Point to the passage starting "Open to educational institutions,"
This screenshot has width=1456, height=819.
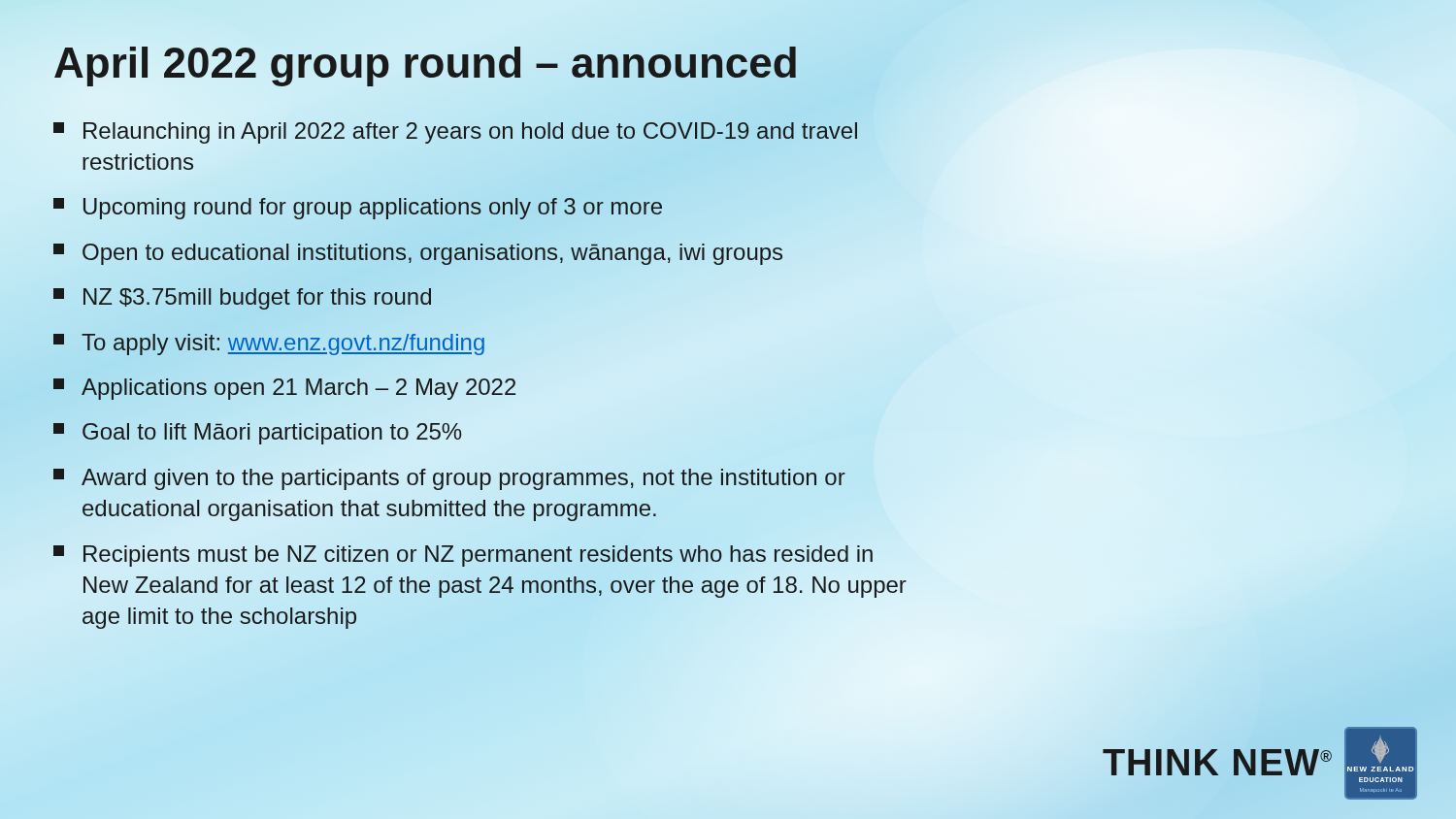[418, 252]
